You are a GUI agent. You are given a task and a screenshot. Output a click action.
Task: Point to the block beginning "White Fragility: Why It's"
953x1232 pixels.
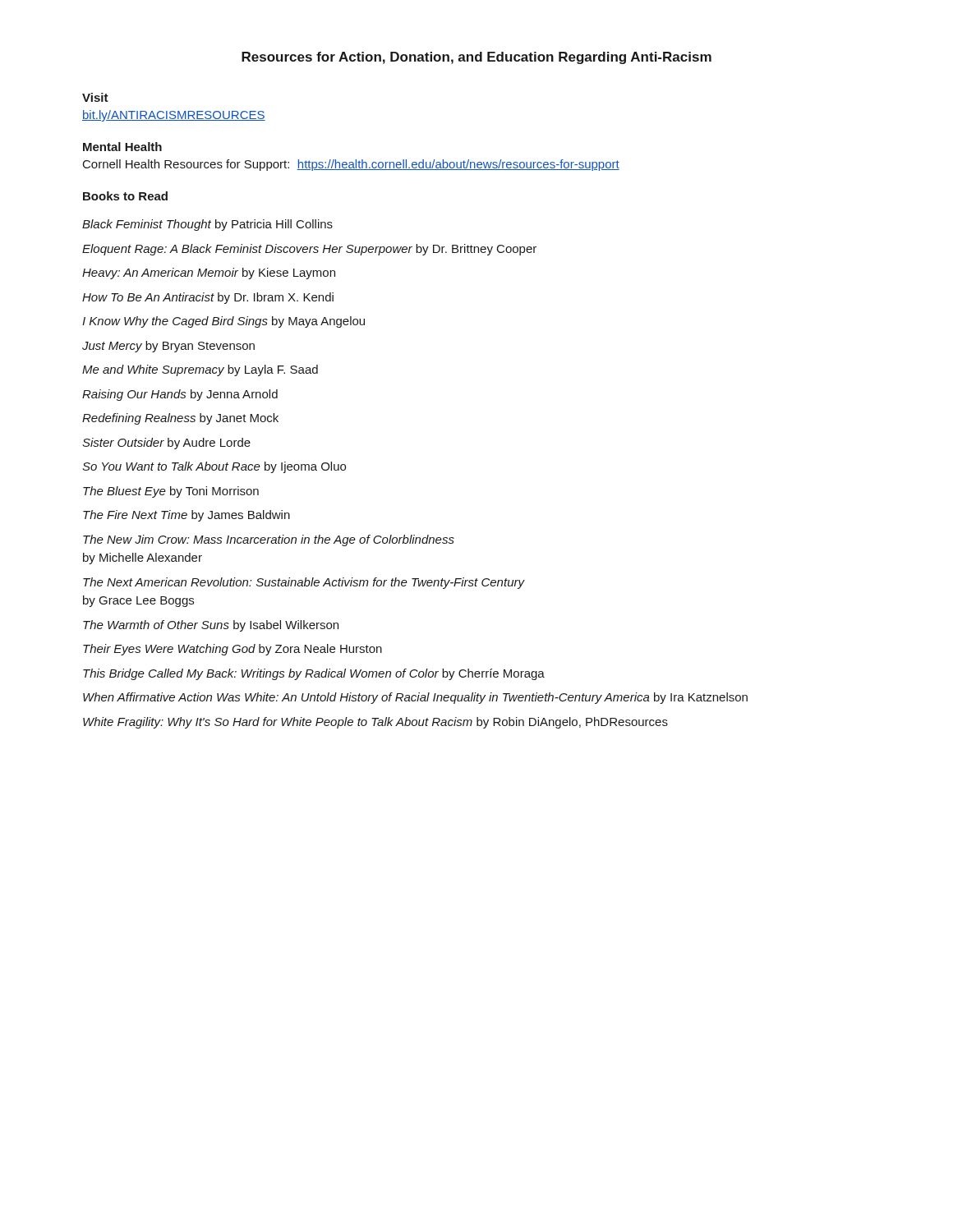[375, 721]
